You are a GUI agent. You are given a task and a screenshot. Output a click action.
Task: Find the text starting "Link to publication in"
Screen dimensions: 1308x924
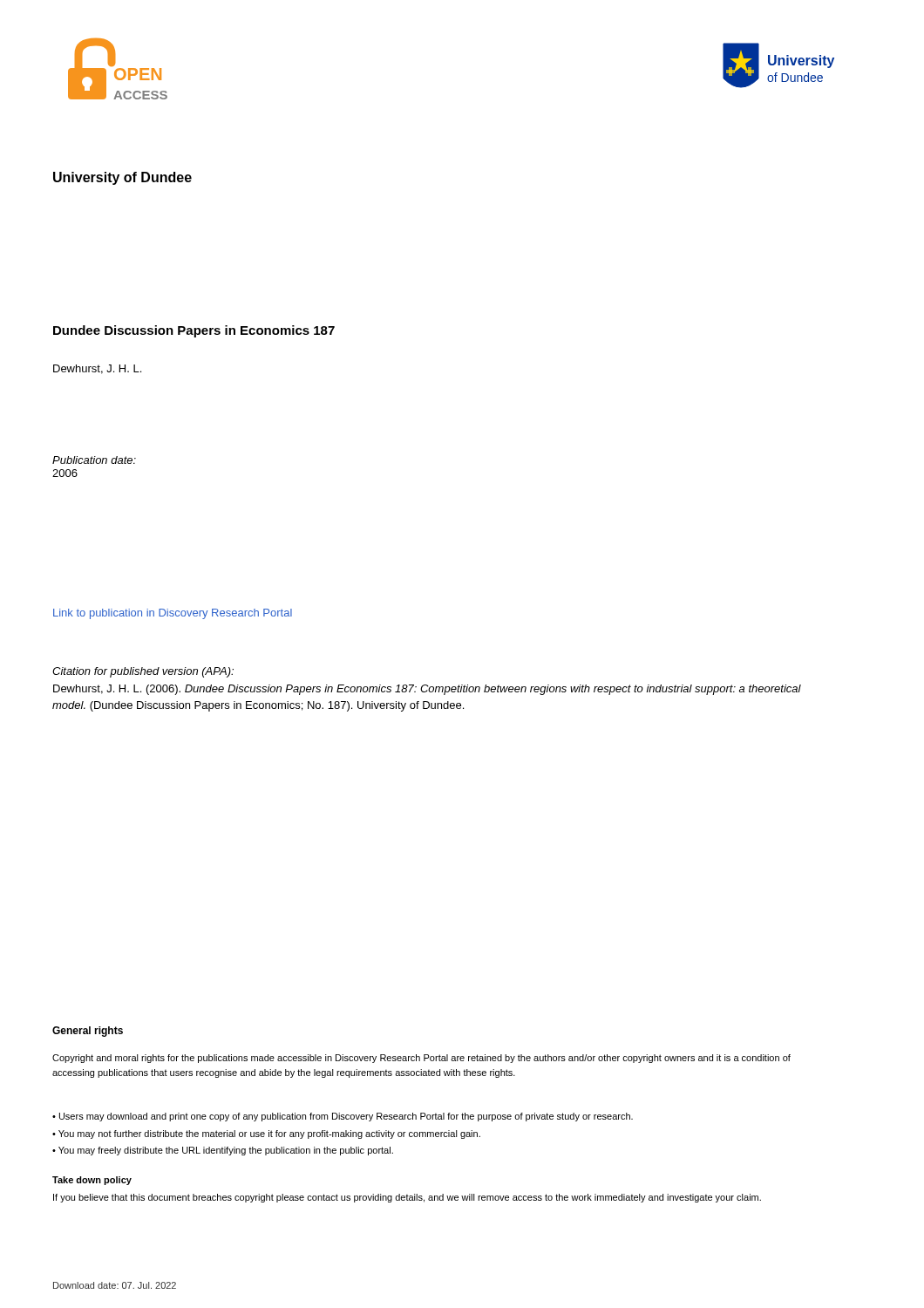click(172, 613)
